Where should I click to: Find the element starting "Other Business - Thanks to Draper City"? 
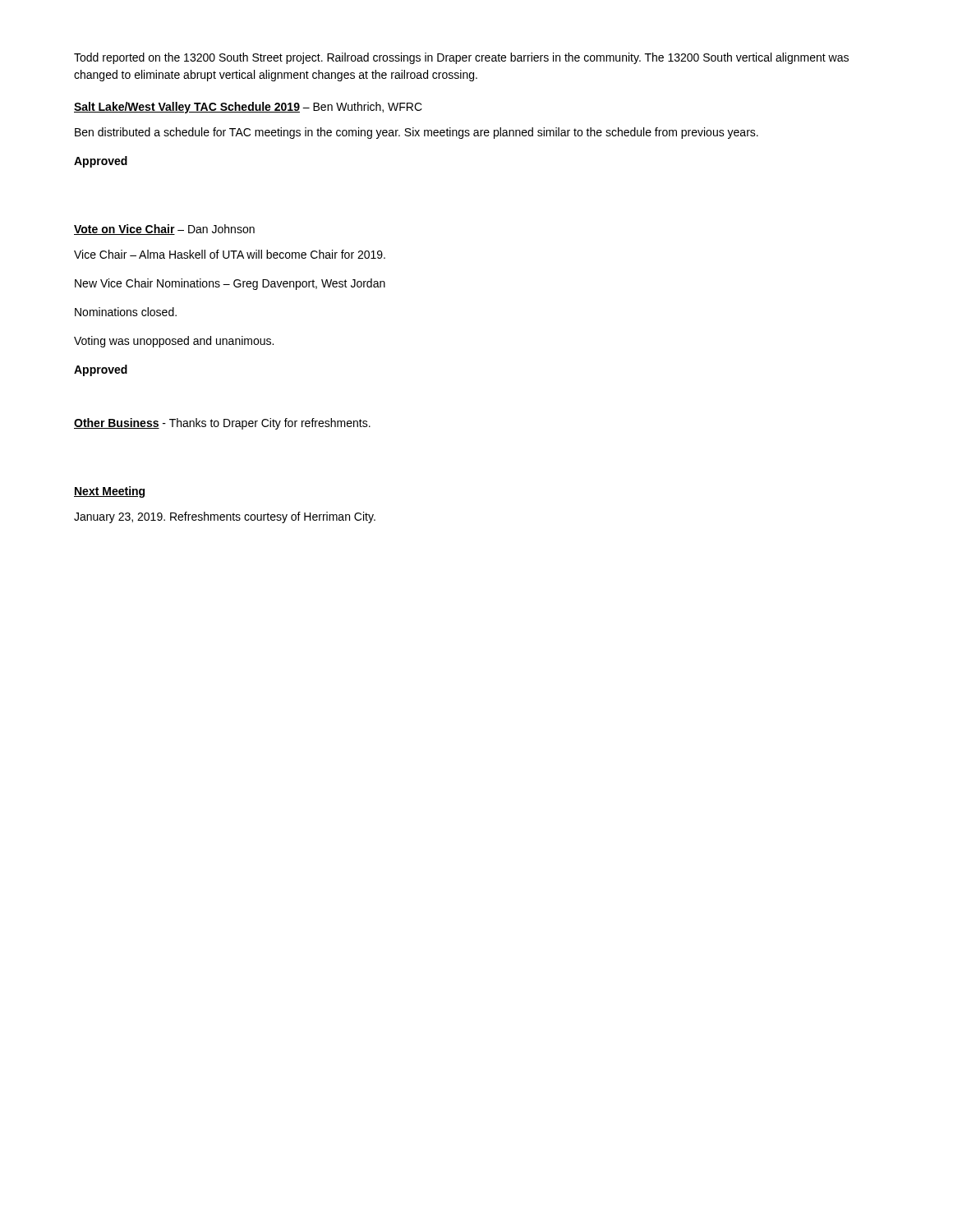(x=222, y=423)
